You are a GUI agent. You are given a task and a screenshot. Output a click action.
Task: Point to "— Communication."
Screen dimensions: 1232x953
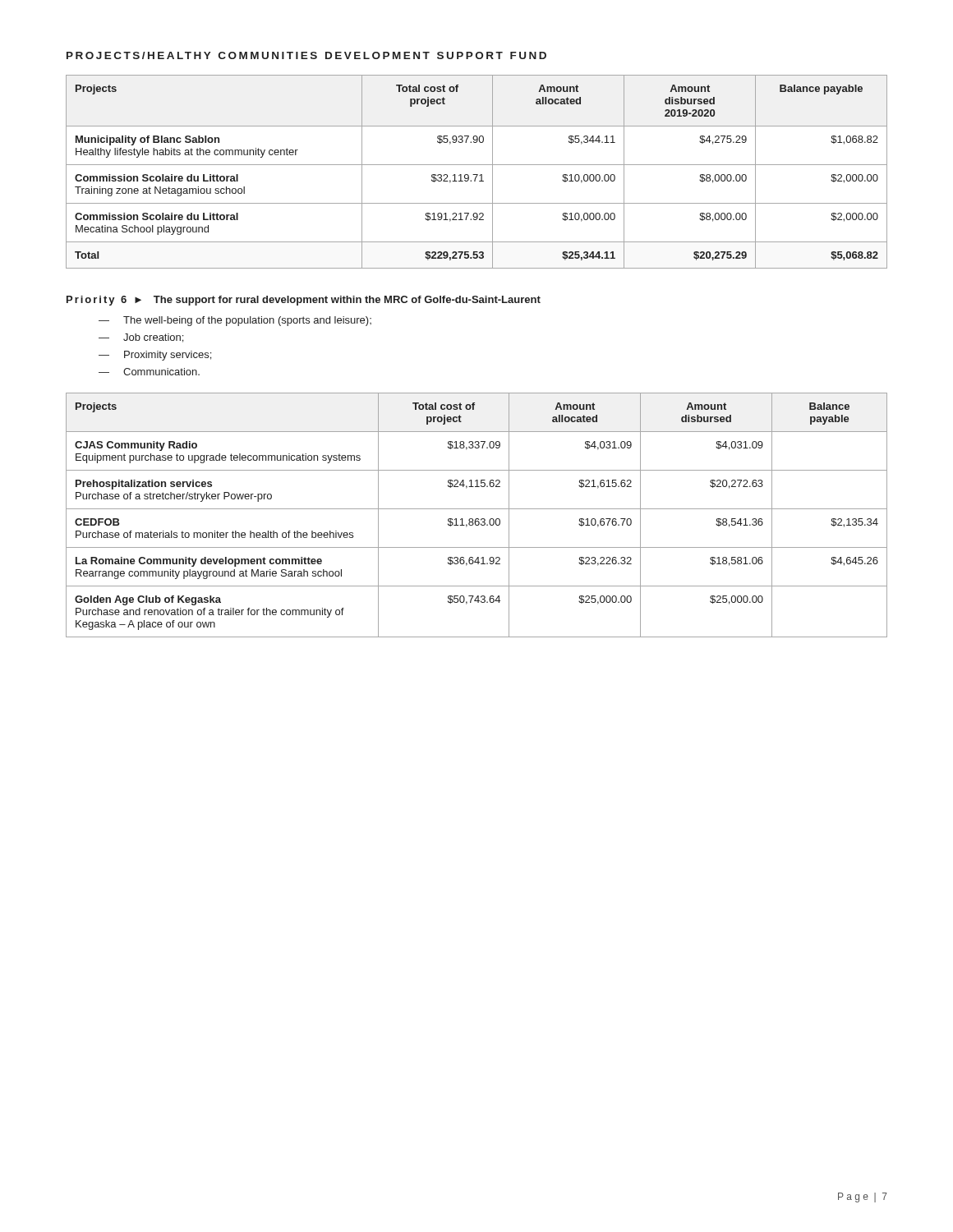click(x=149, y=372)
